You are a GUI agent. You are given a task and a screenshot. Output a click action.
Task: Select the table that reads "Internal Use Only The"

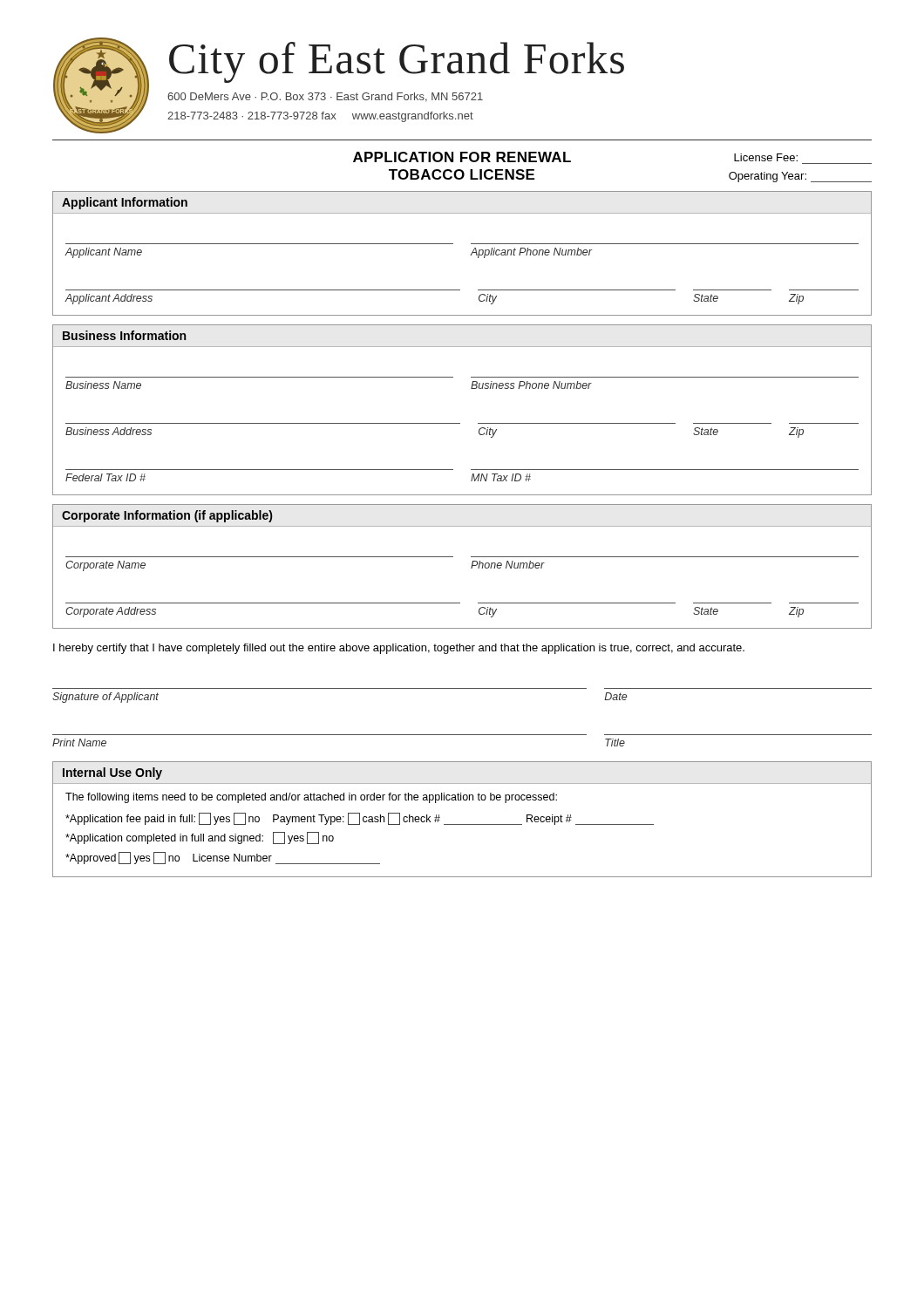tap(462, 819)
